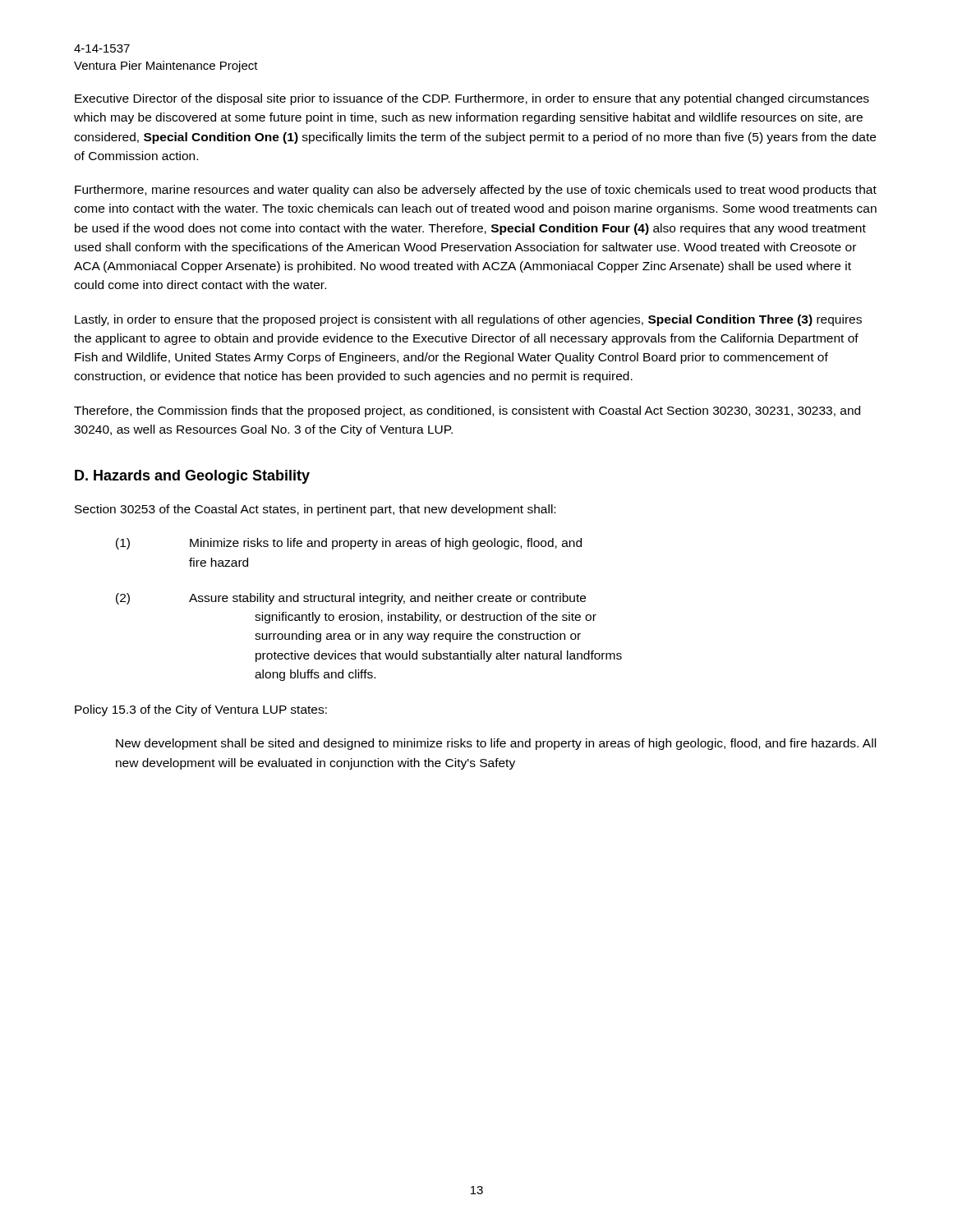Viewport: 953px width, 1232px height.
Task: Locate the text block that reads "Section 30253 of the"
Action: point(315,509)
